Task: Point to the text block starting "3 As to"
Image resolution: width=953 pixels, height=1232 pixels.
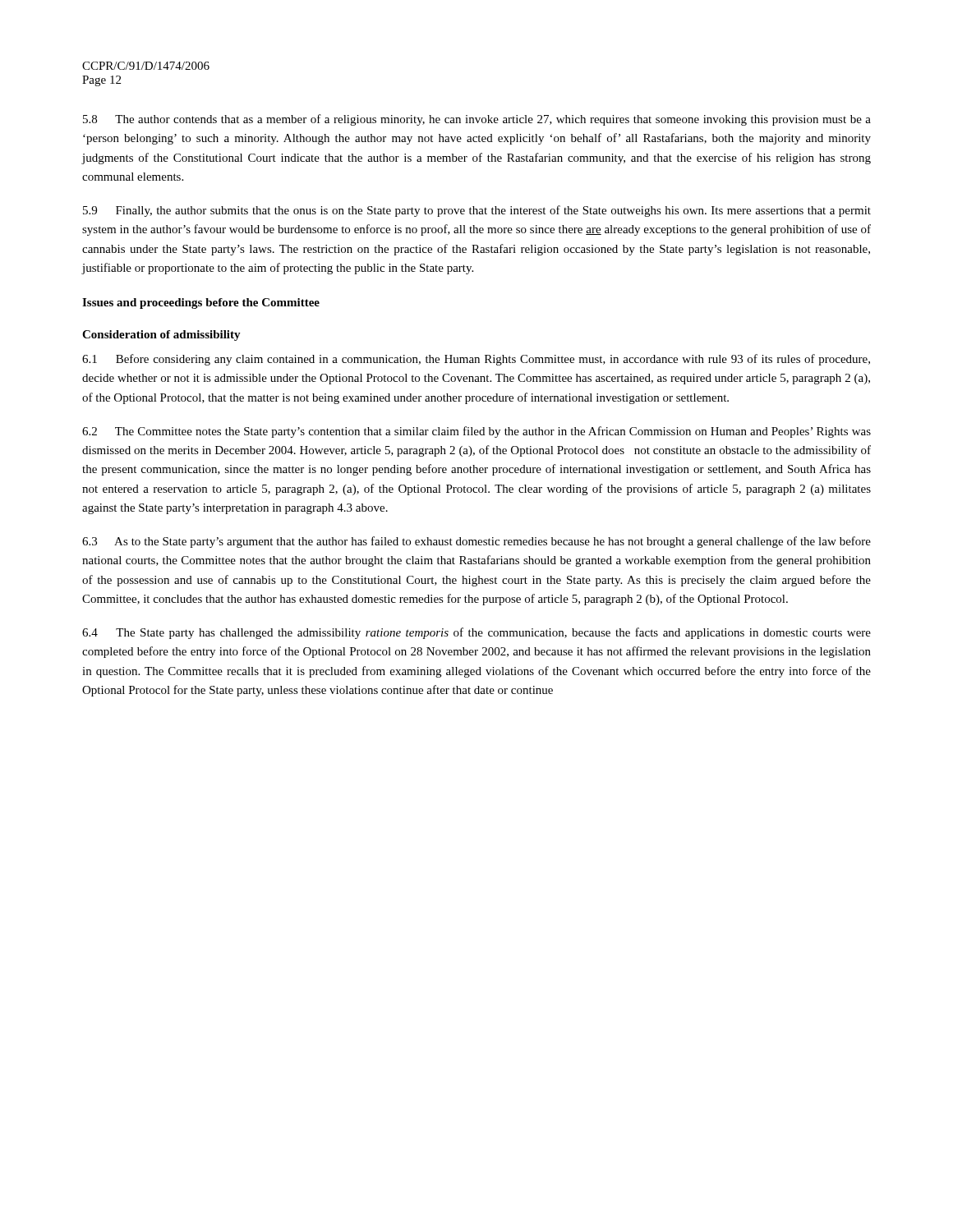Action: point(476,569)
